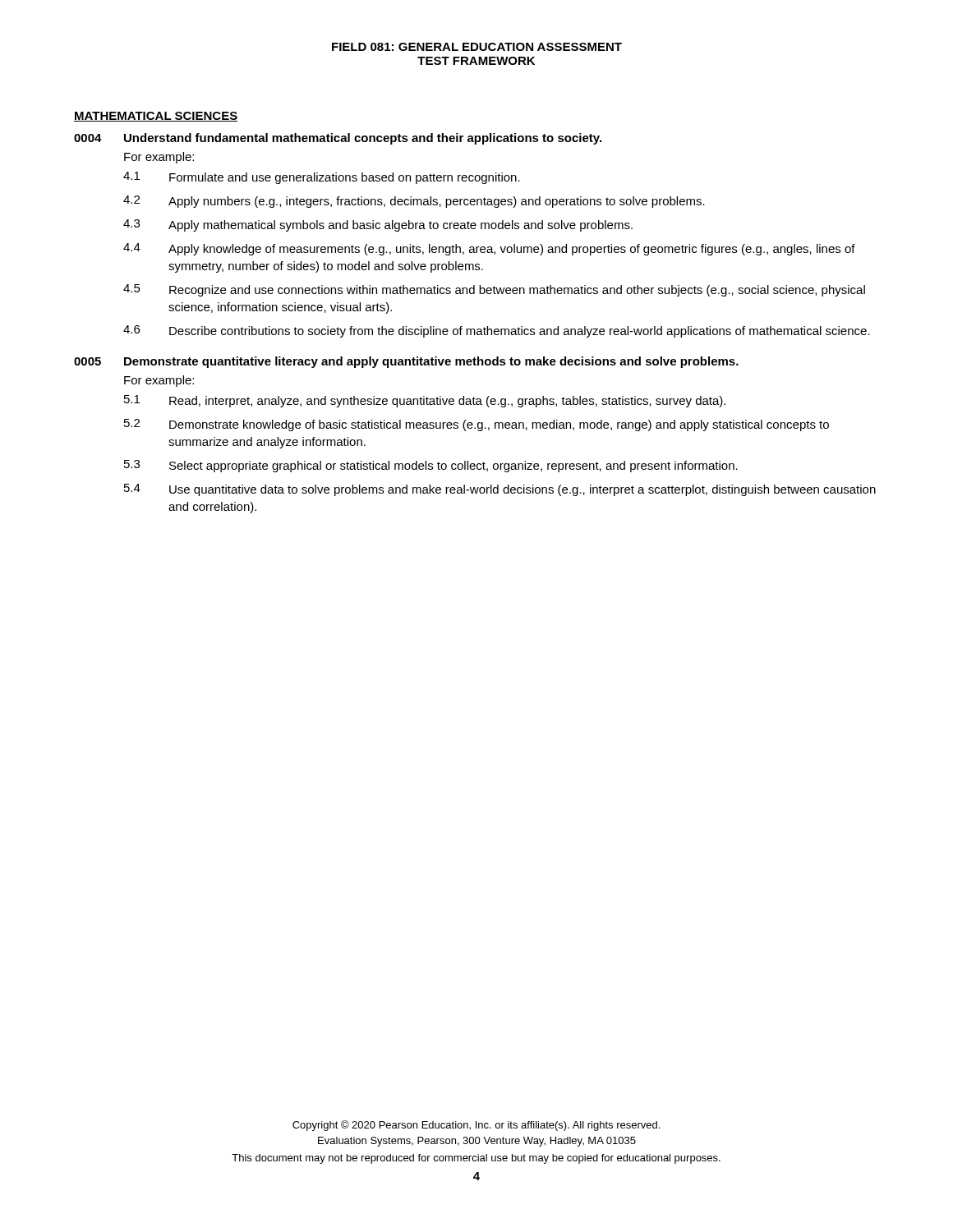The width and height of the screenshot is (953, 1232).
Task: Click on the element starting "5.4 Use quantitative data to"
Action: 501,498
